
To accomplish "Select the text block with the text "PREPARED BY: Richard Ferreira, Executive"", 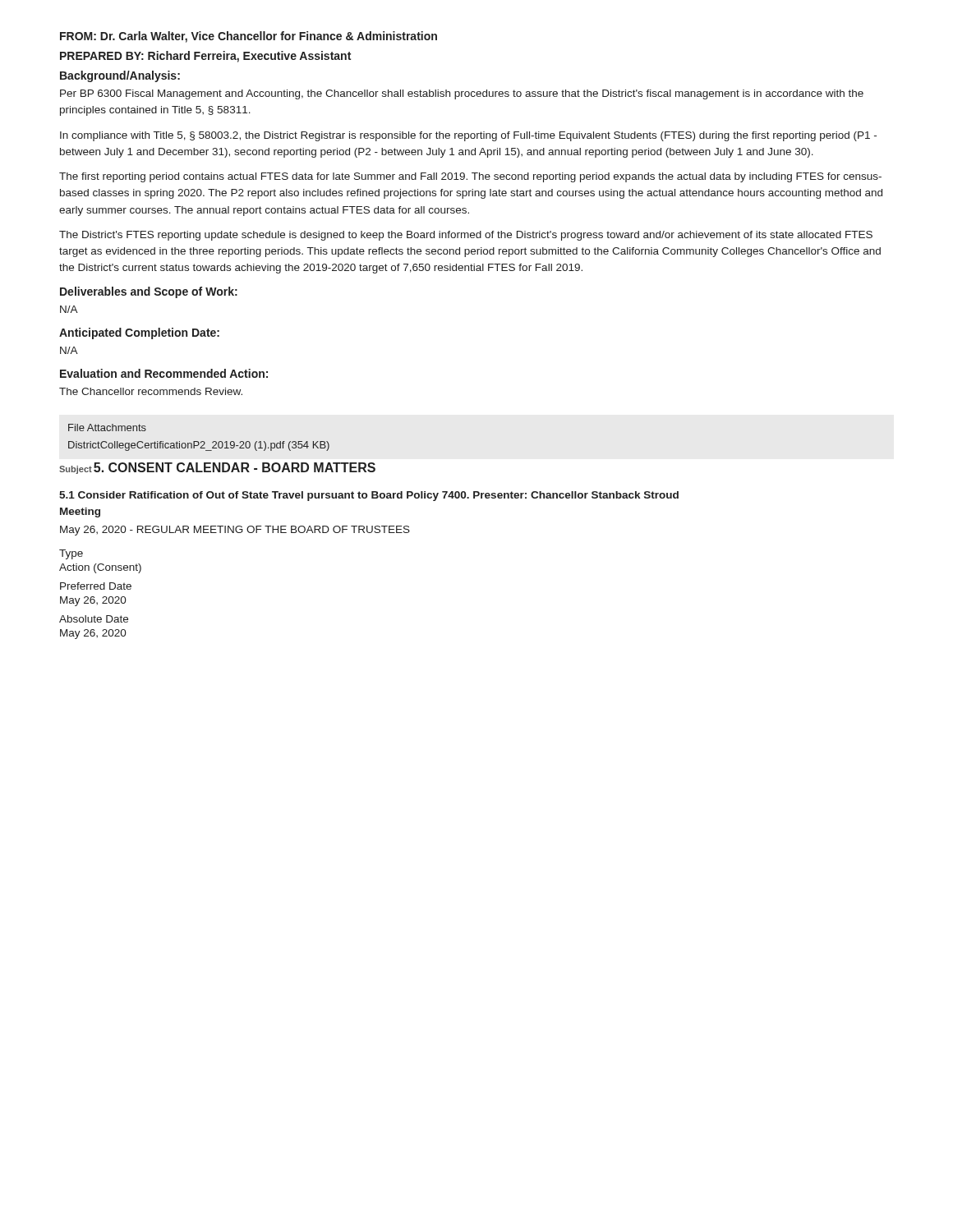I will click(205, 56).
